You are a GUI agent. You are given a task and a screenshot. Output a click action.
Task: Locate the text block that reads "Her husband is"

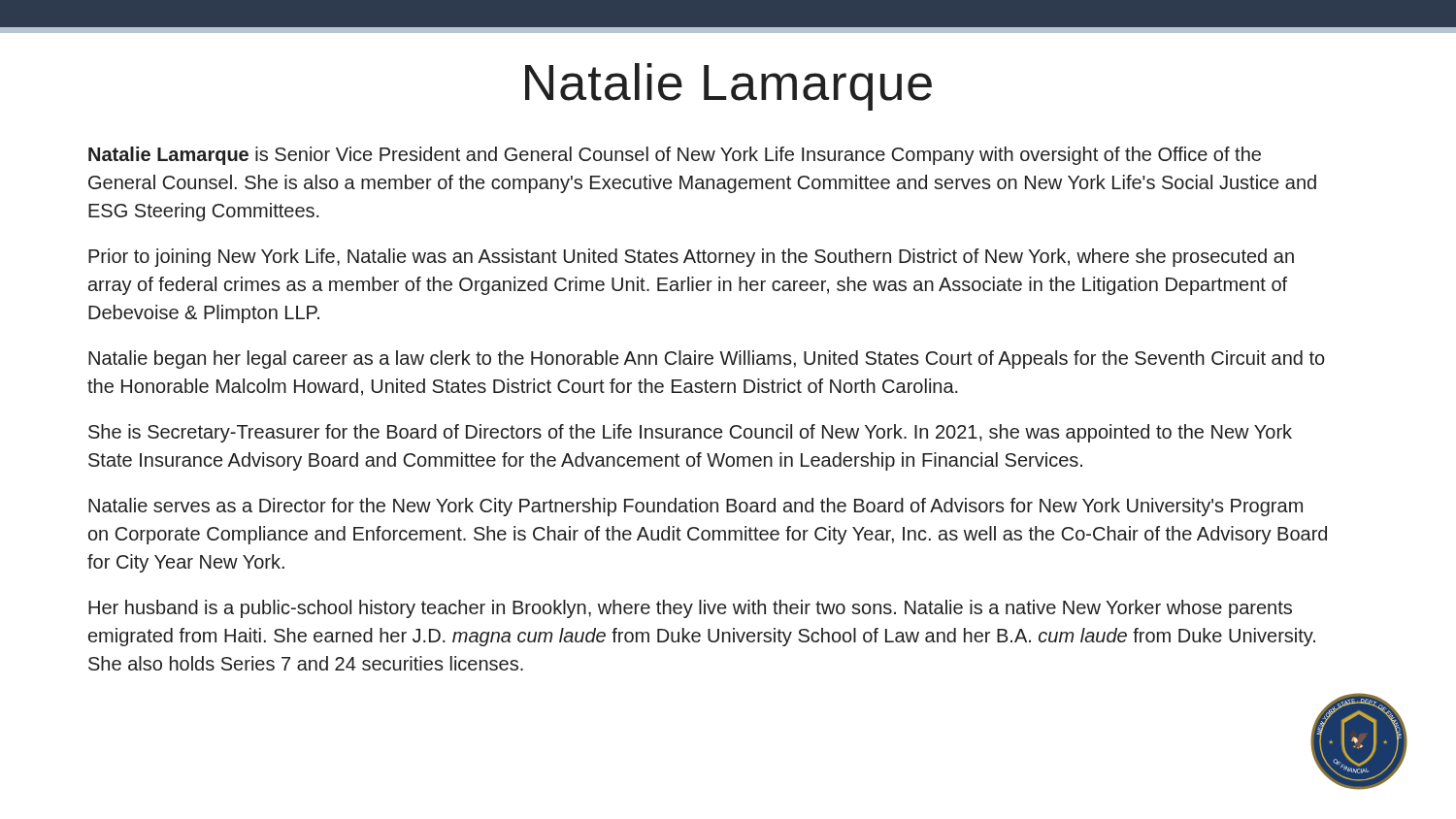coord(709,636)
